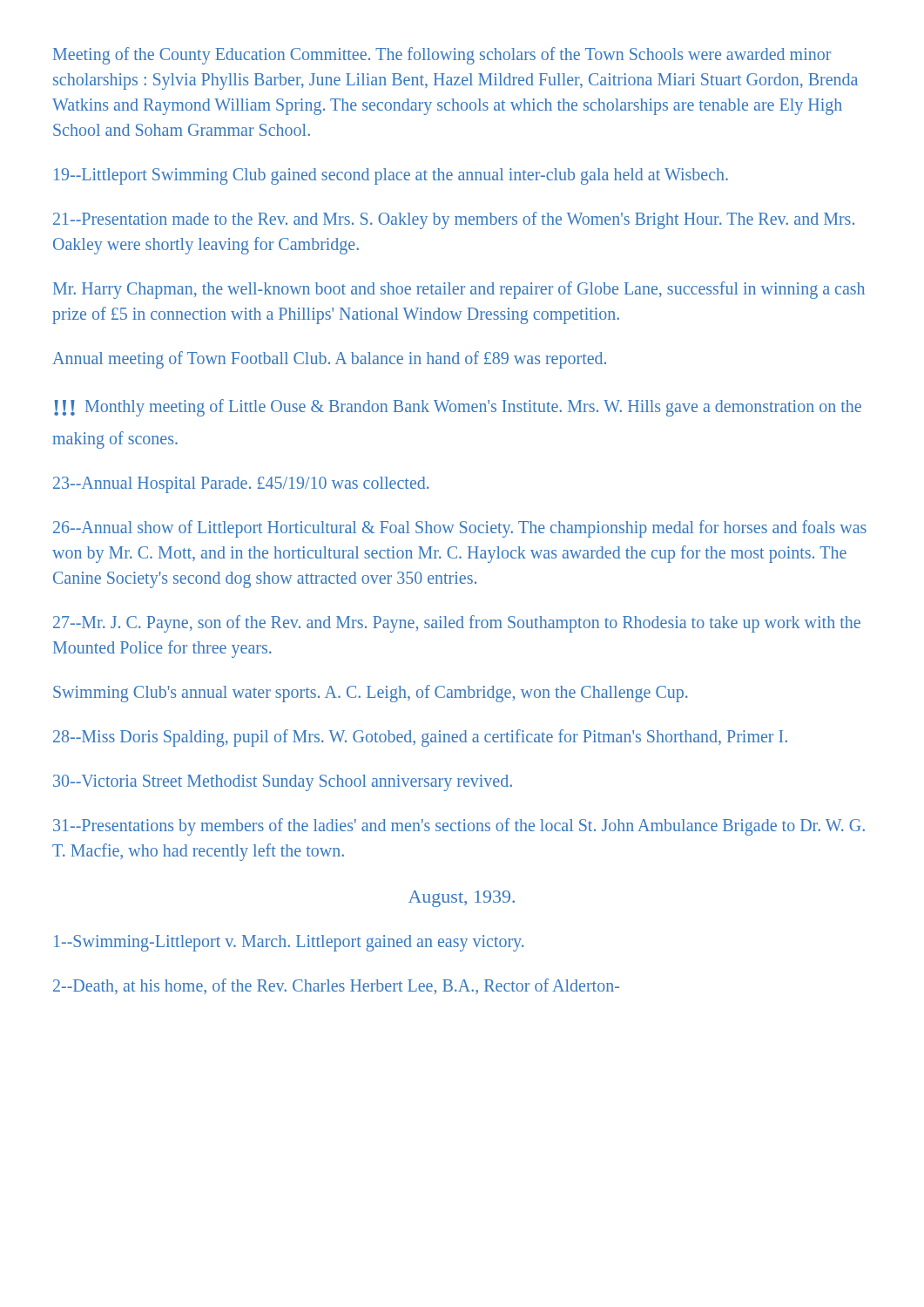The height and width of the screenshot is (1307, 924).
Task: Point to the block beginning "Meeting of the County Education Committee. The following"
Action: [455, 92]
